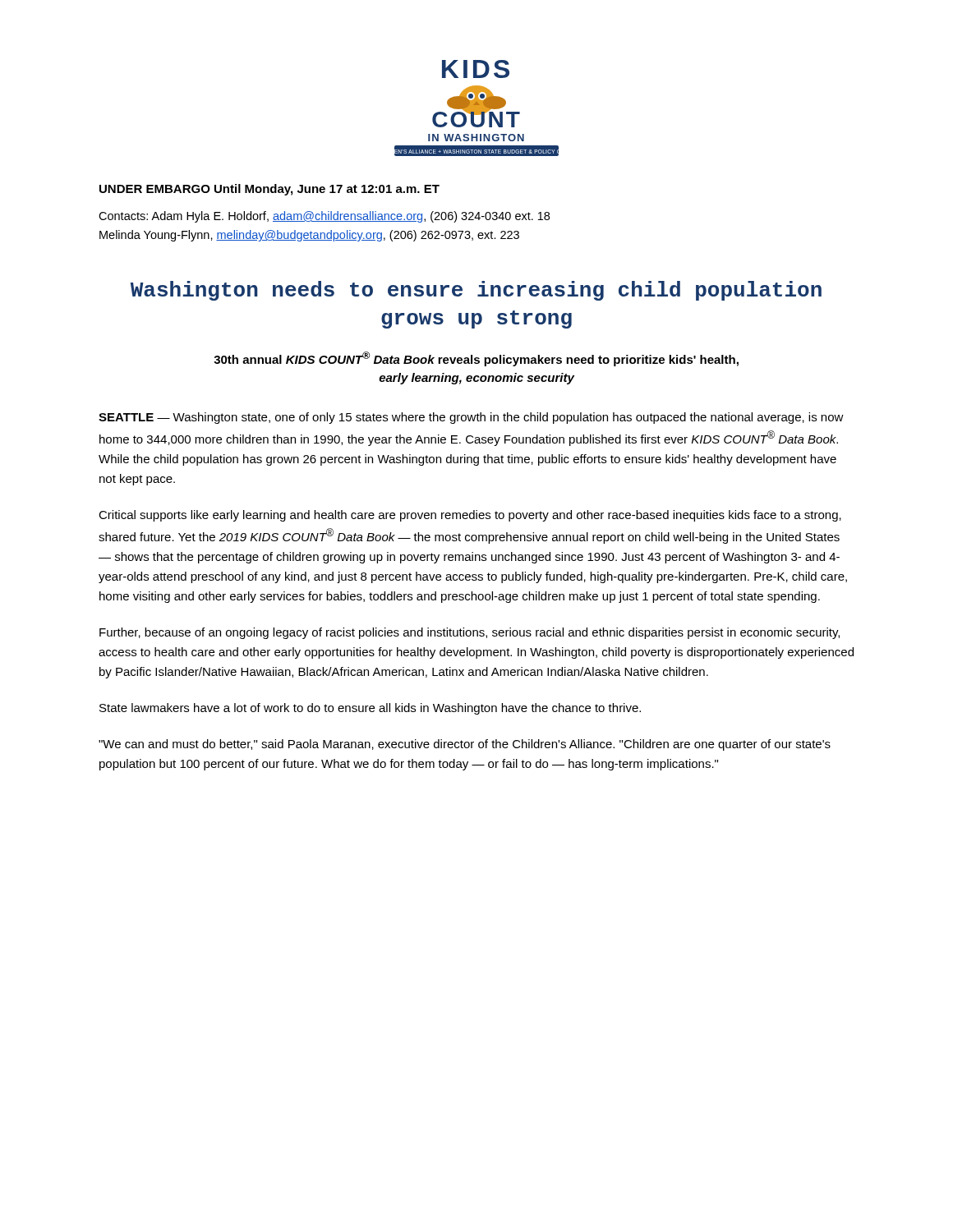This screenshot has height=1232, width=953.
Task: Locate the section header that opens with "UNDER EMBARGO Until Monday, June 17"
Action: (x=269, y=188)
